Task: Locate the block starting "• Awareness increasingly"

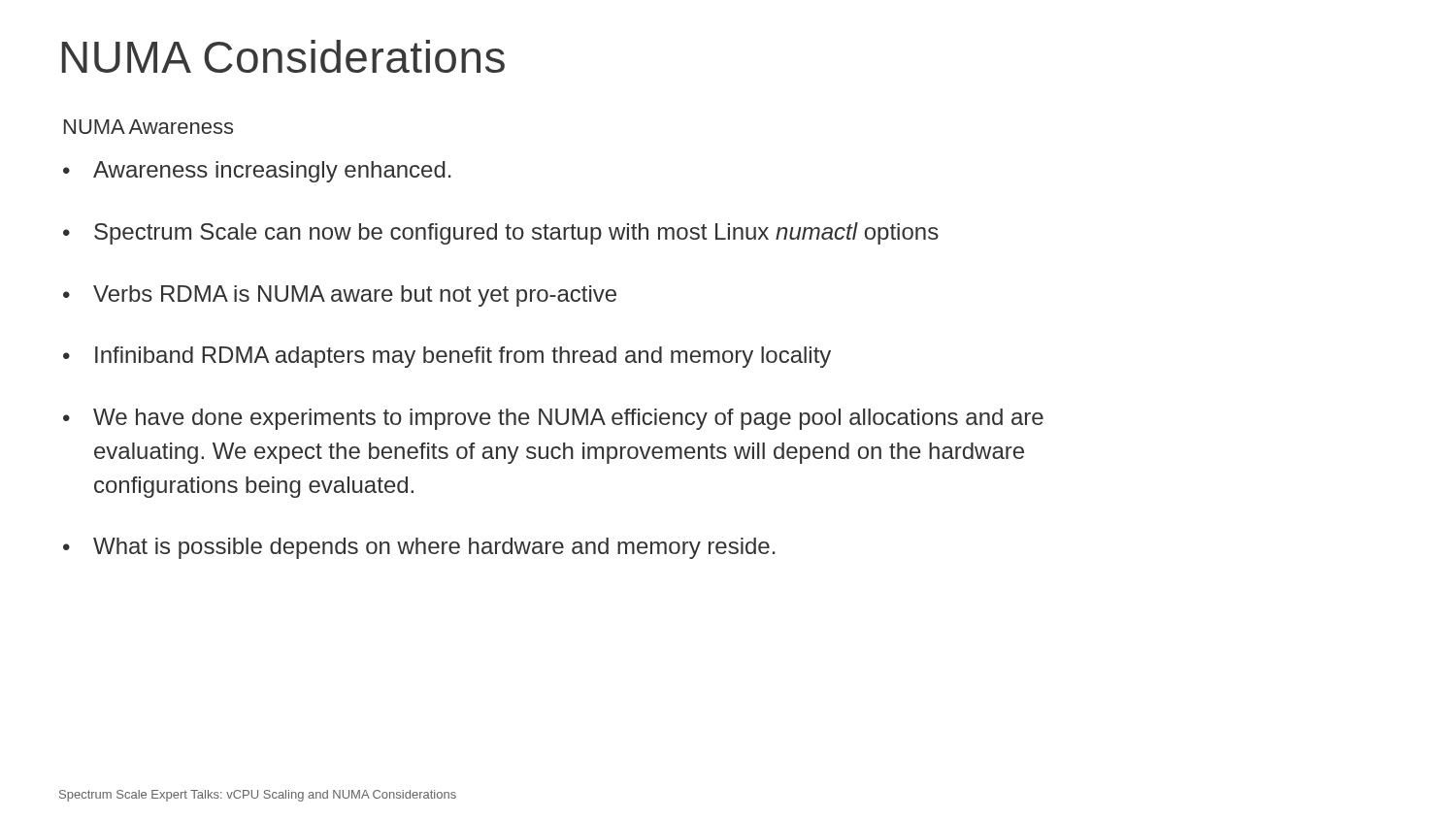Action: point(257,172)
